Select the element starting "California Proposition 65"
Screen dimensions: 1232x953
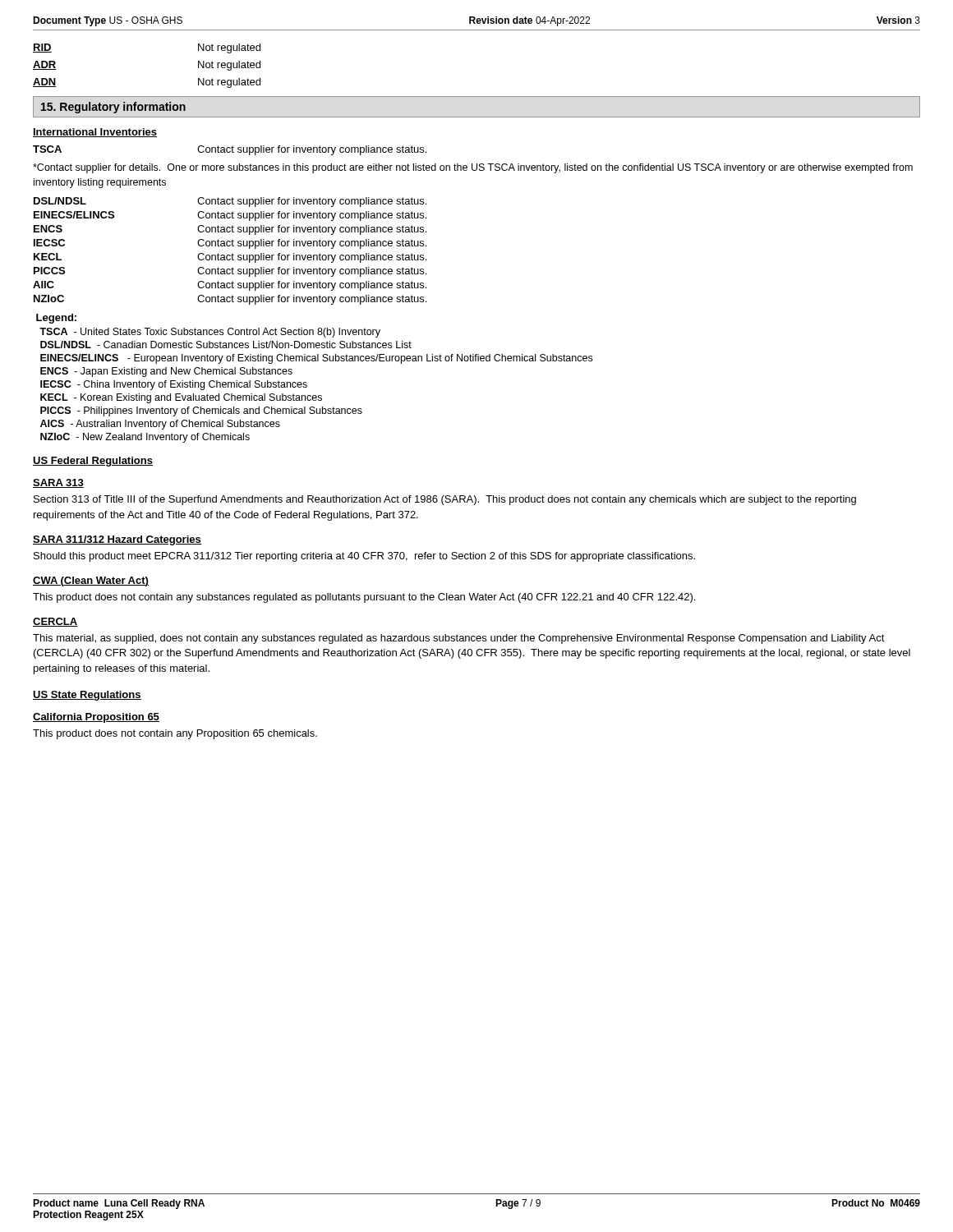pos(96,717)
